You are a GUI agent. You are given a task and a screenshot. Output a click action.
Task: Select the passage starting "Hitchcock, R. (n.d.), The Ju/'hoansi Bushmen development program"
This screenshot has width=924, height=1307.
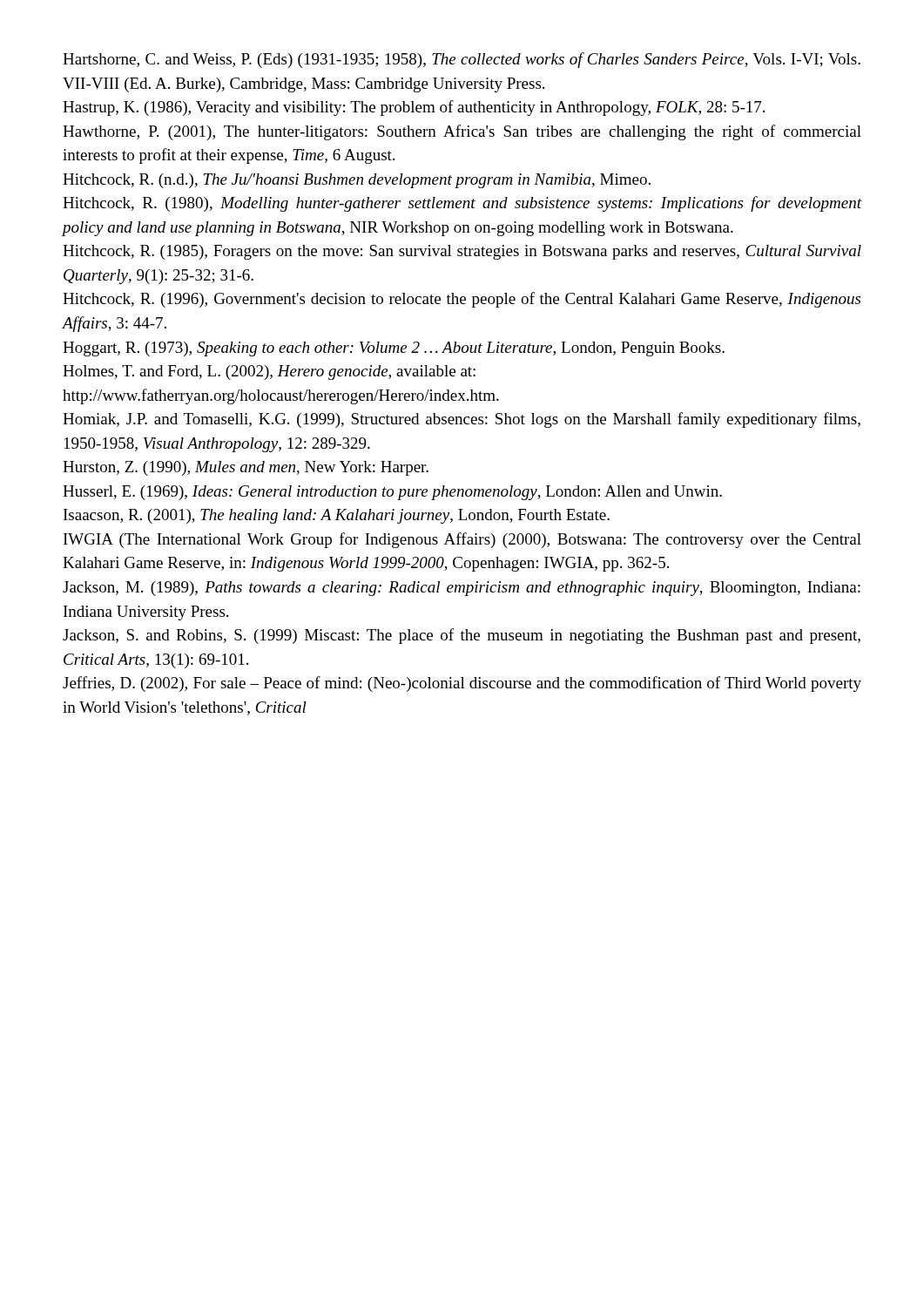point(357,179)
